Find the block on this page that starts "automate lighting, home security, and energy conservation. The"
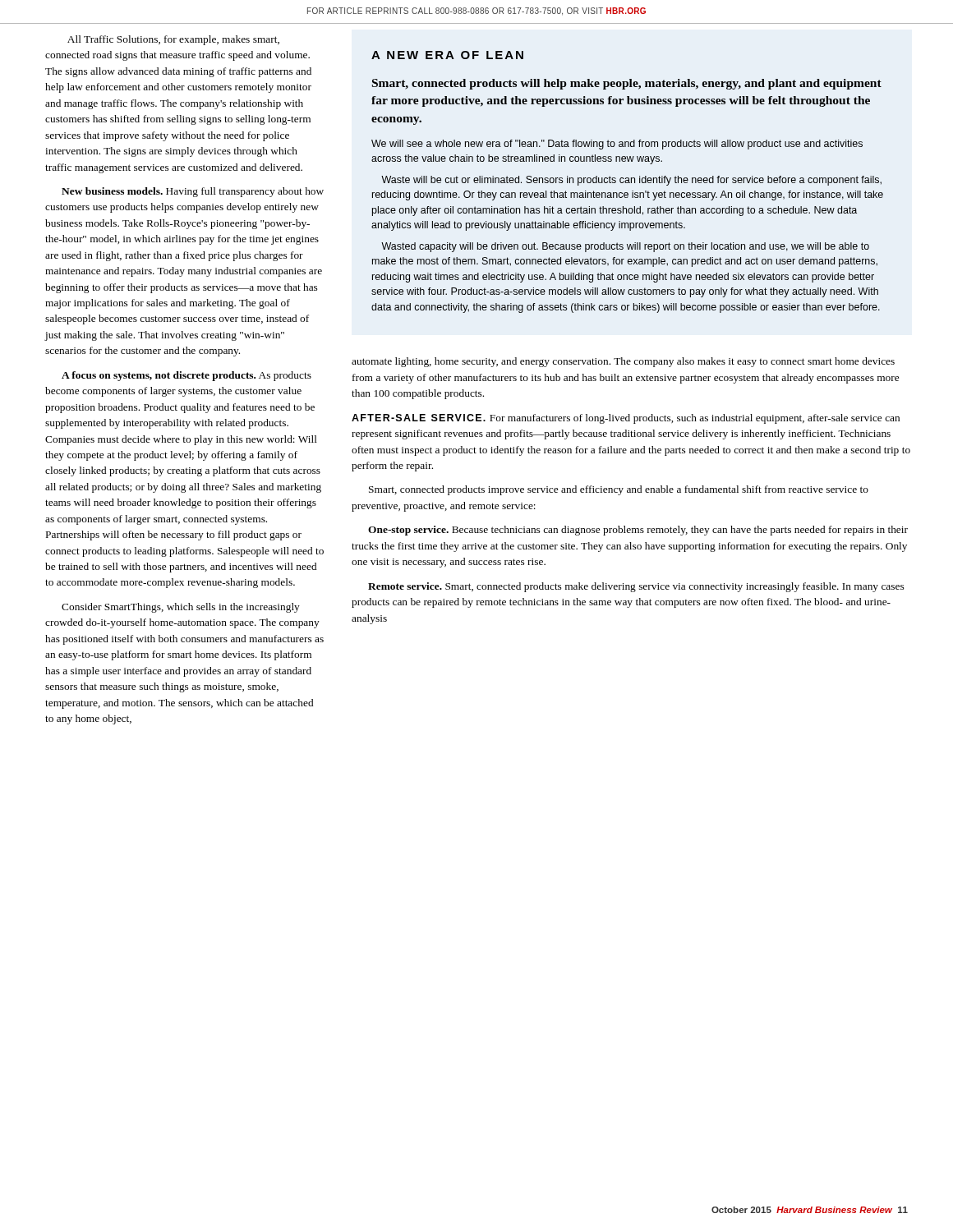 pos(626,377)
